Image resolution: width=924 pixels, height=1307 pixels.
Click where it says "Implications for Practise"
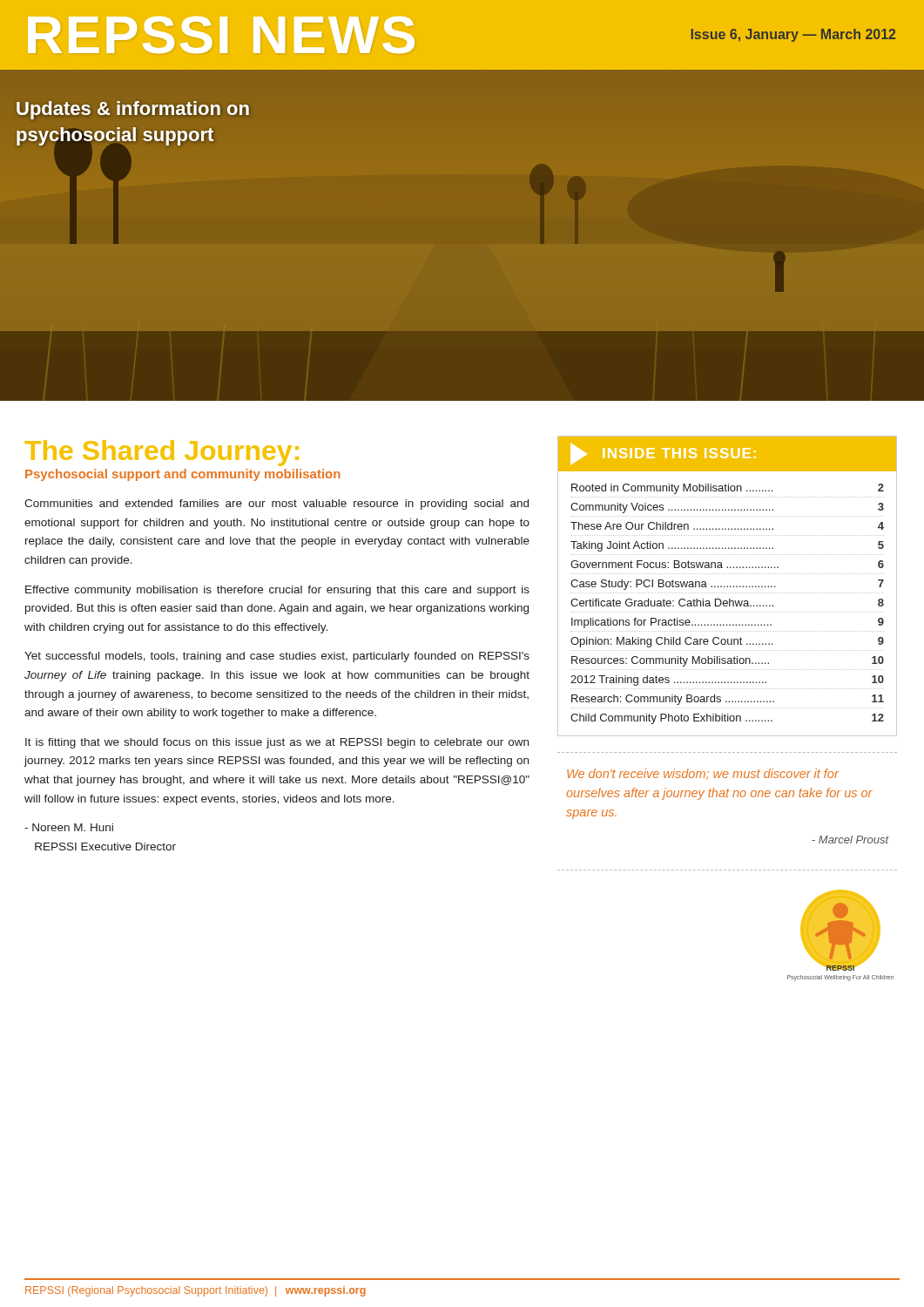[x=727, y=622]
